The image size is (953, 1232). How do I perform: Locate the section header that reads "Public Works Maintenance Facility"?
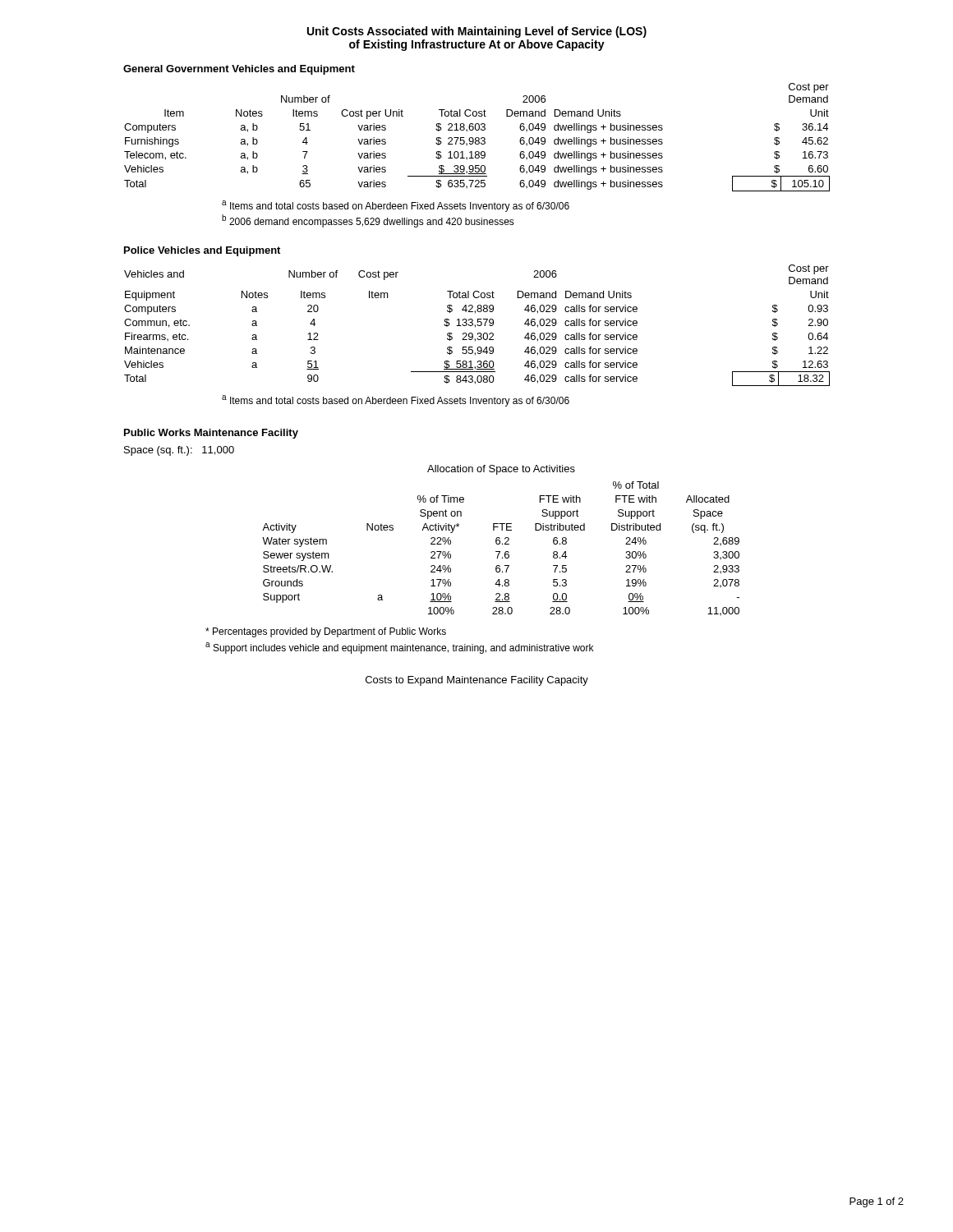(x=211, y=432)
